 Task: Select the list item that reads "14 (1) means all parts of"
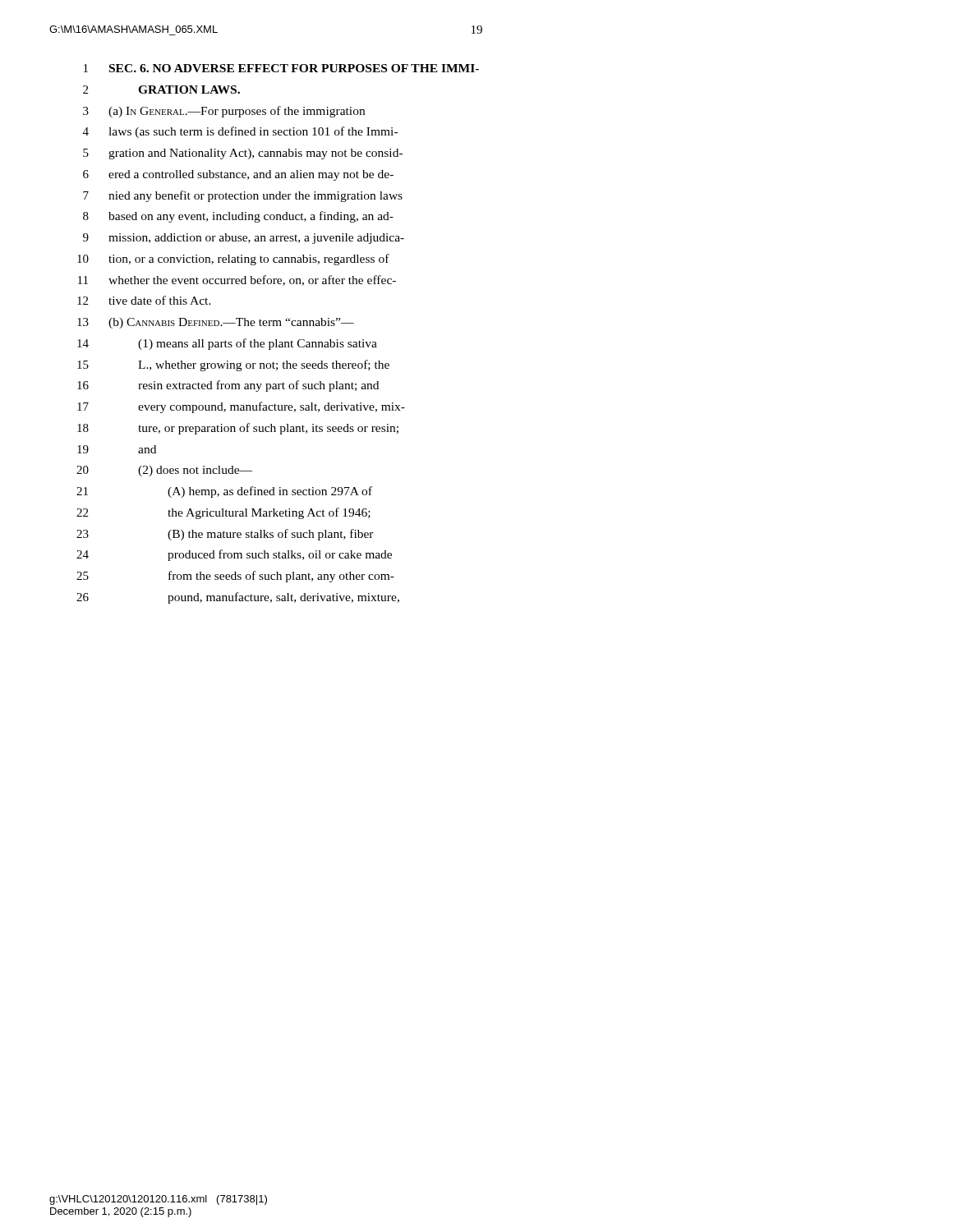[x=227, y=344]
